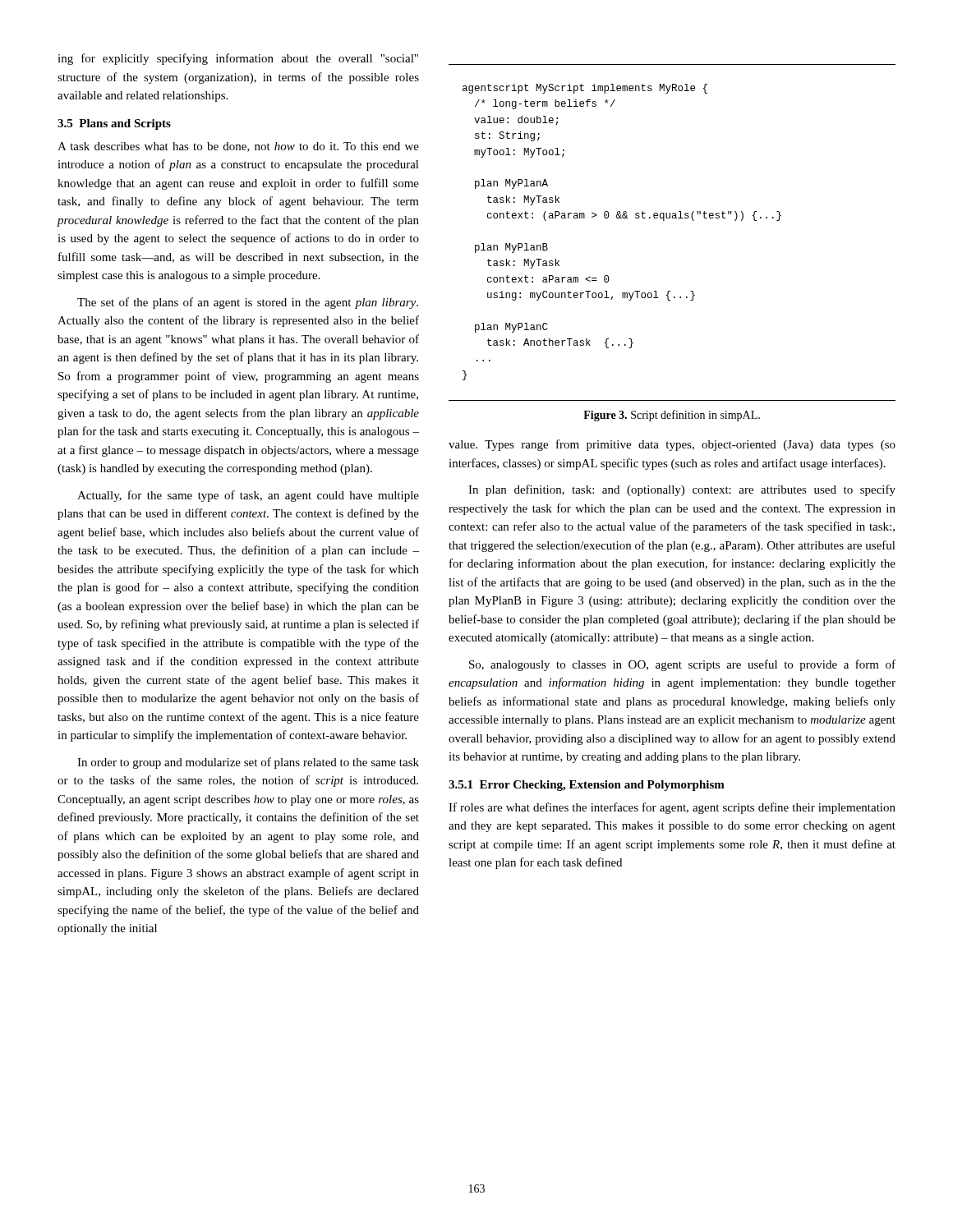The image size is (953, 1232).
Task: Click on the text block that reads "value. Types range from primitive data types,"
Action: click(672, 454)
